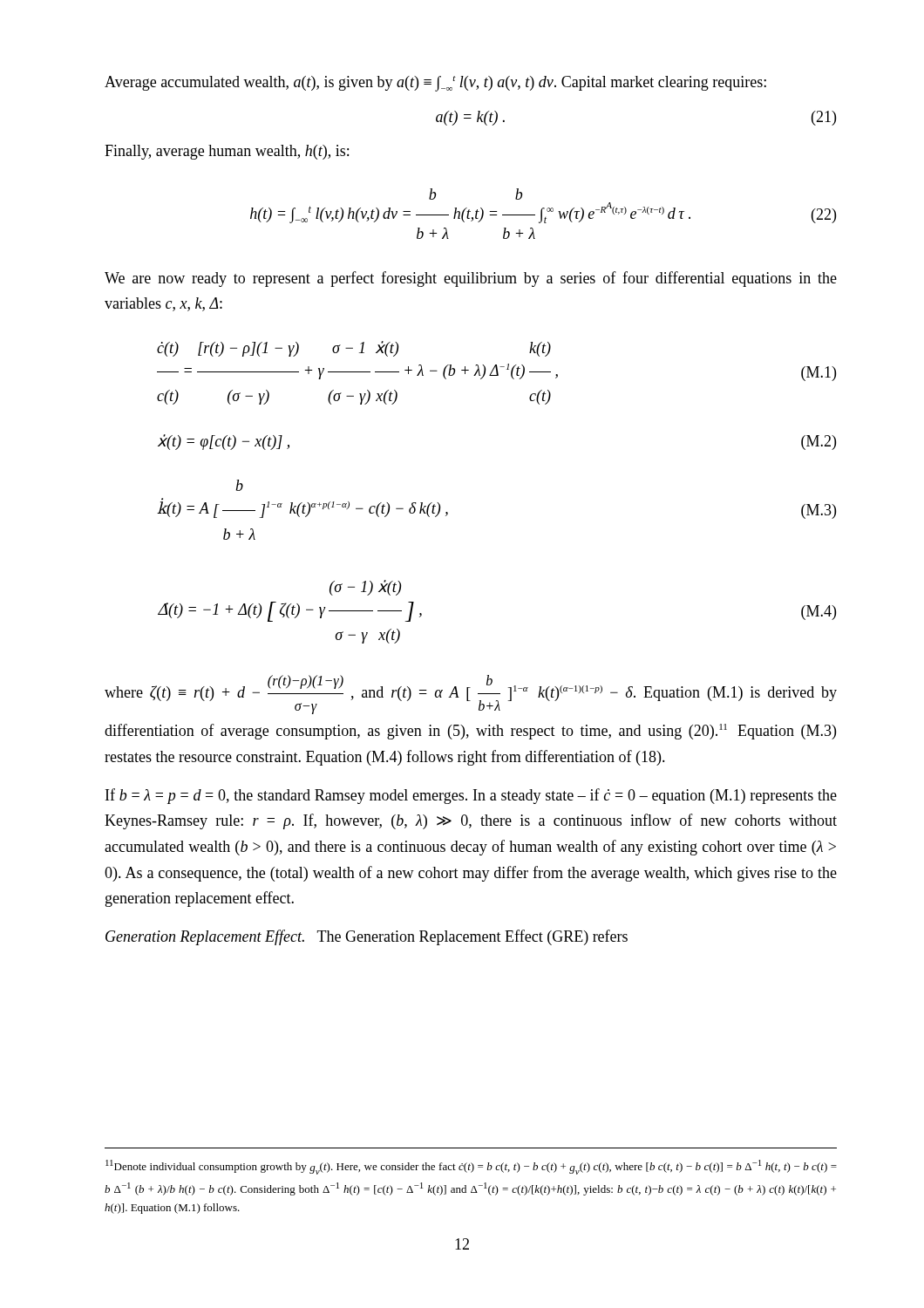This screenshot has height=1308, width=924.
Task: Click the formula that begins "Δ̇(t) = −1 + Δ(t) ["
Action: pos(365,588)
